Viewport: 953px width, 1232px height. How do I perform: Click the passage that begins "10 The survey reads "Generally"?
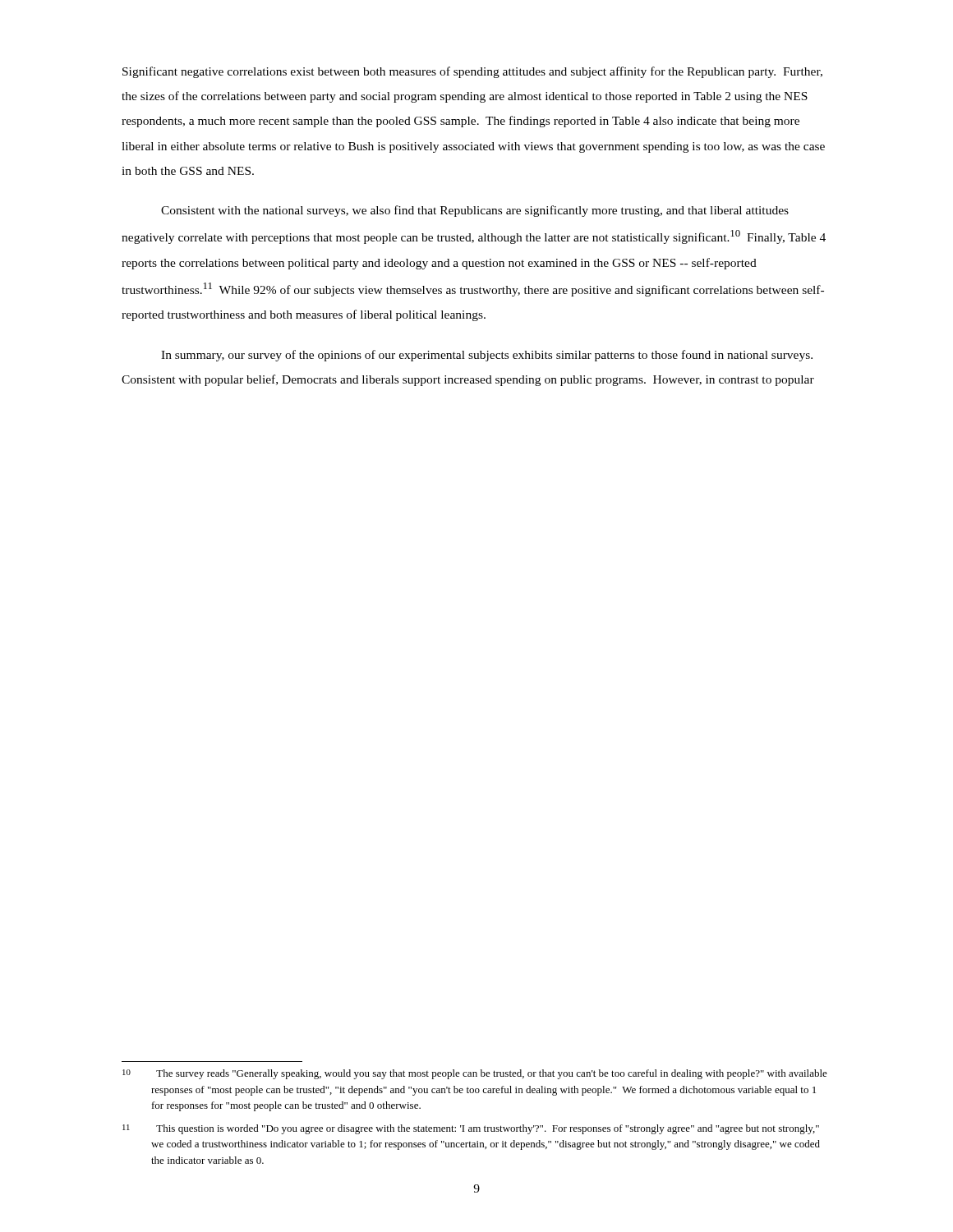coord(476,1089)
